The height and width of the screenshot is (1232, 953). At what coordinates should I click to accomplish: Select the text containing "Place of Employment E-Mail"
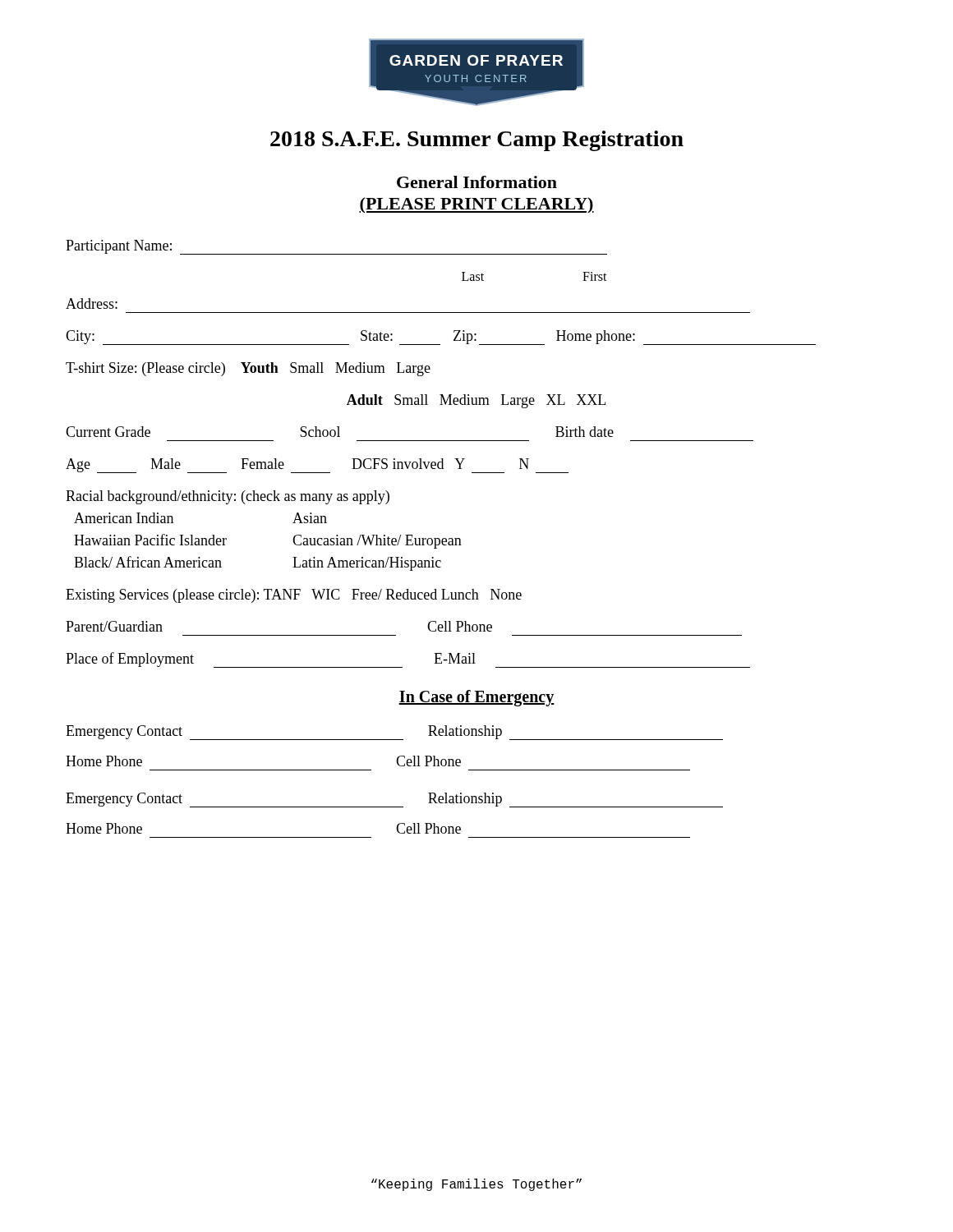pos(408,659)
